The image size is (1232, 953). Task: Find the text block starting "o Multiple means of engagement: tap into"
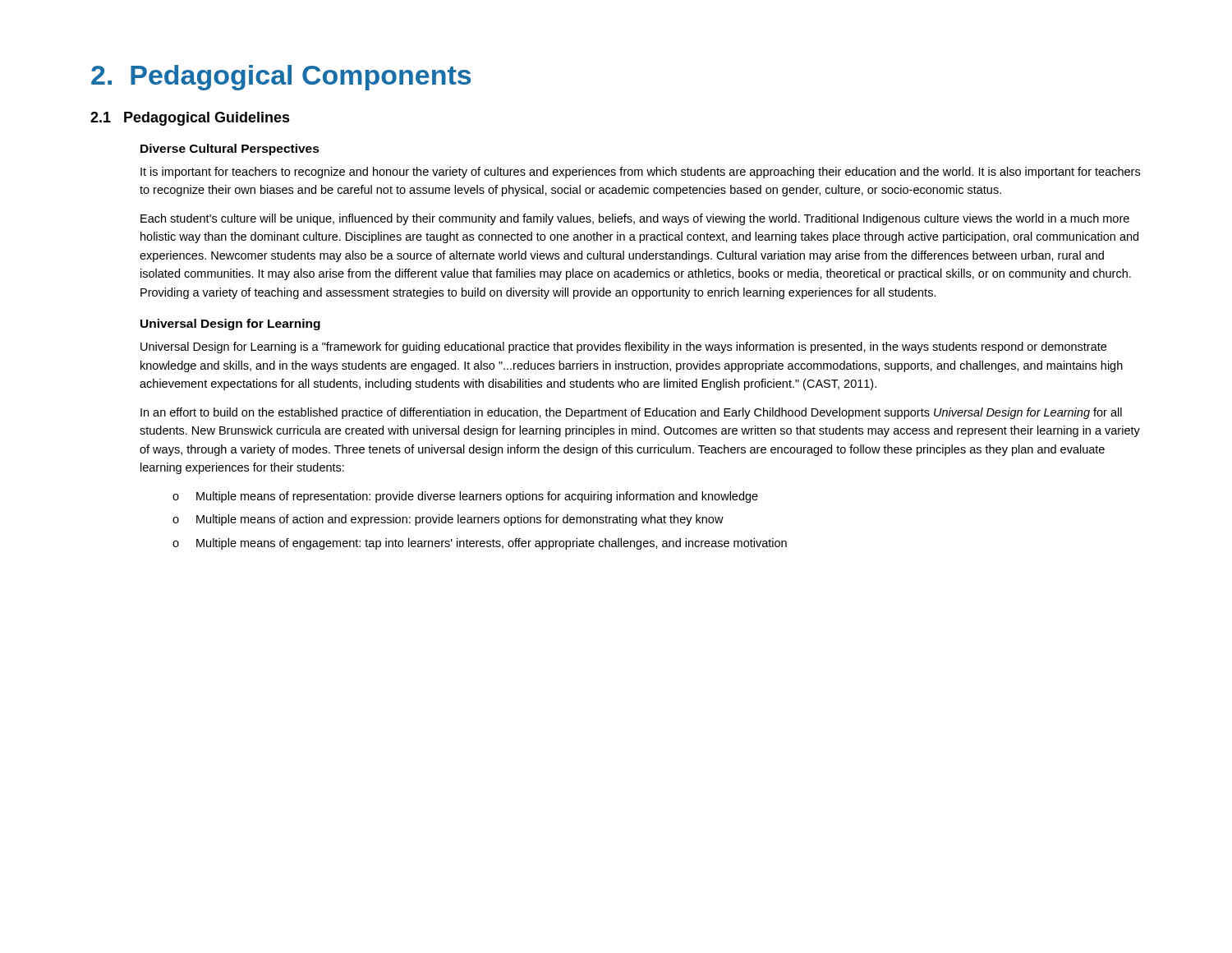(x=480, y=543)
